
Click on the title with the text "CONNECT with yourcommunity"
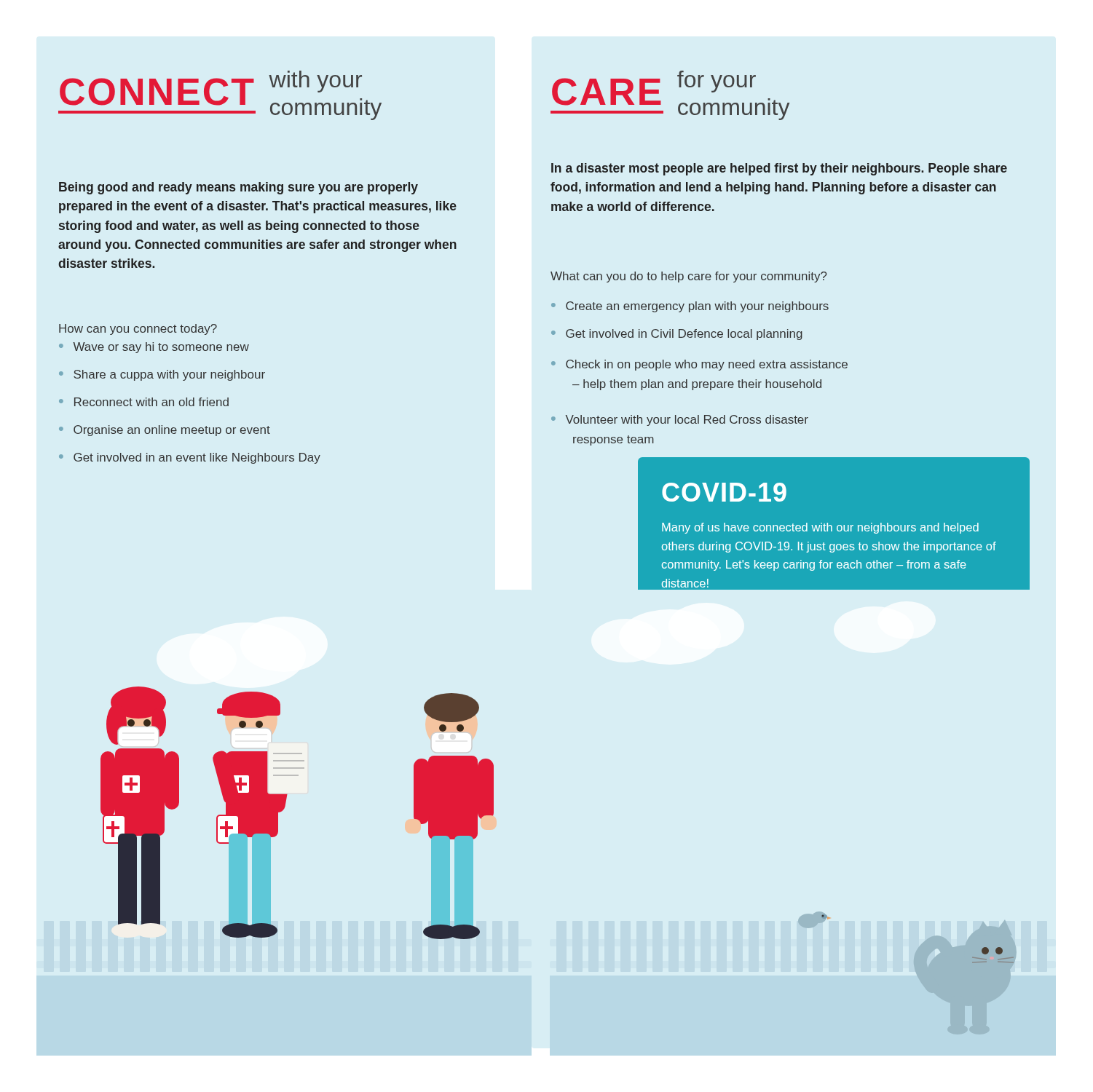[220, 93]
